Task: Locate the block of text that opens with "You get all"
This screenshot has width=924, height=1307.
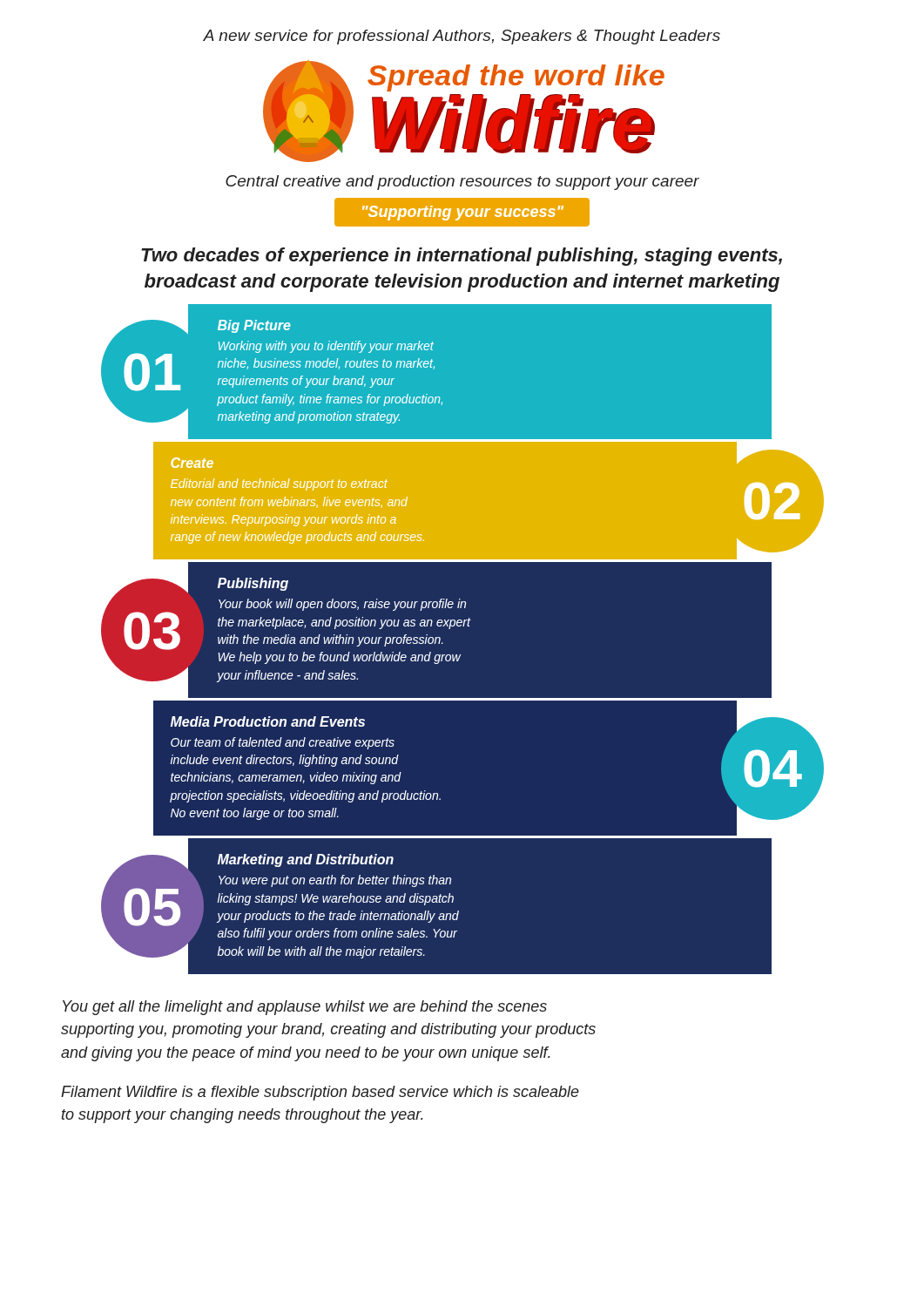Action: (328, 1029)
